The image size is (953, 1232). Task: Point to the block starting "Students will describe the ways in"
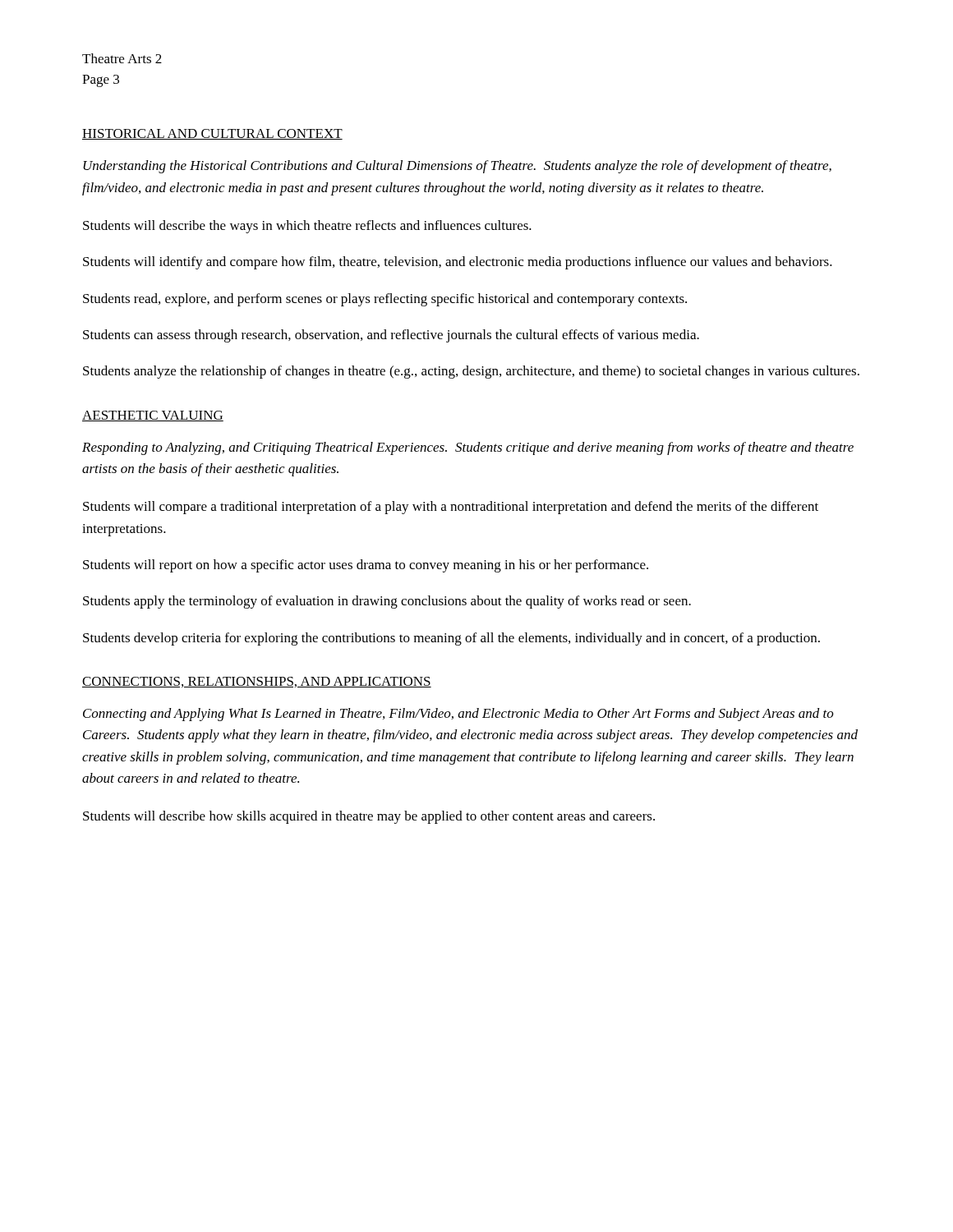[307, 225]
